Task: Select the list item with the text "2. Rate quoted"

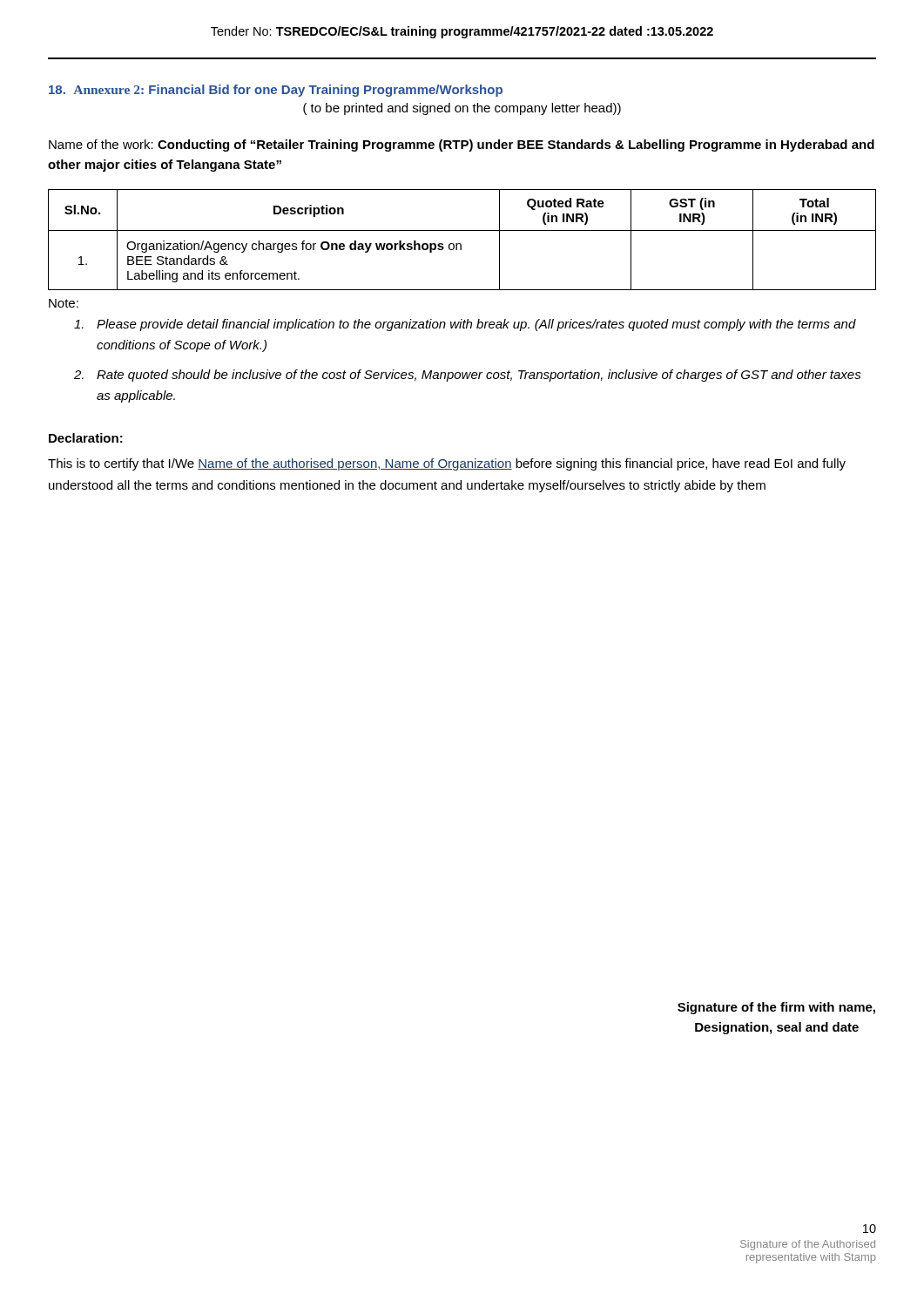Action: [475, 385]
